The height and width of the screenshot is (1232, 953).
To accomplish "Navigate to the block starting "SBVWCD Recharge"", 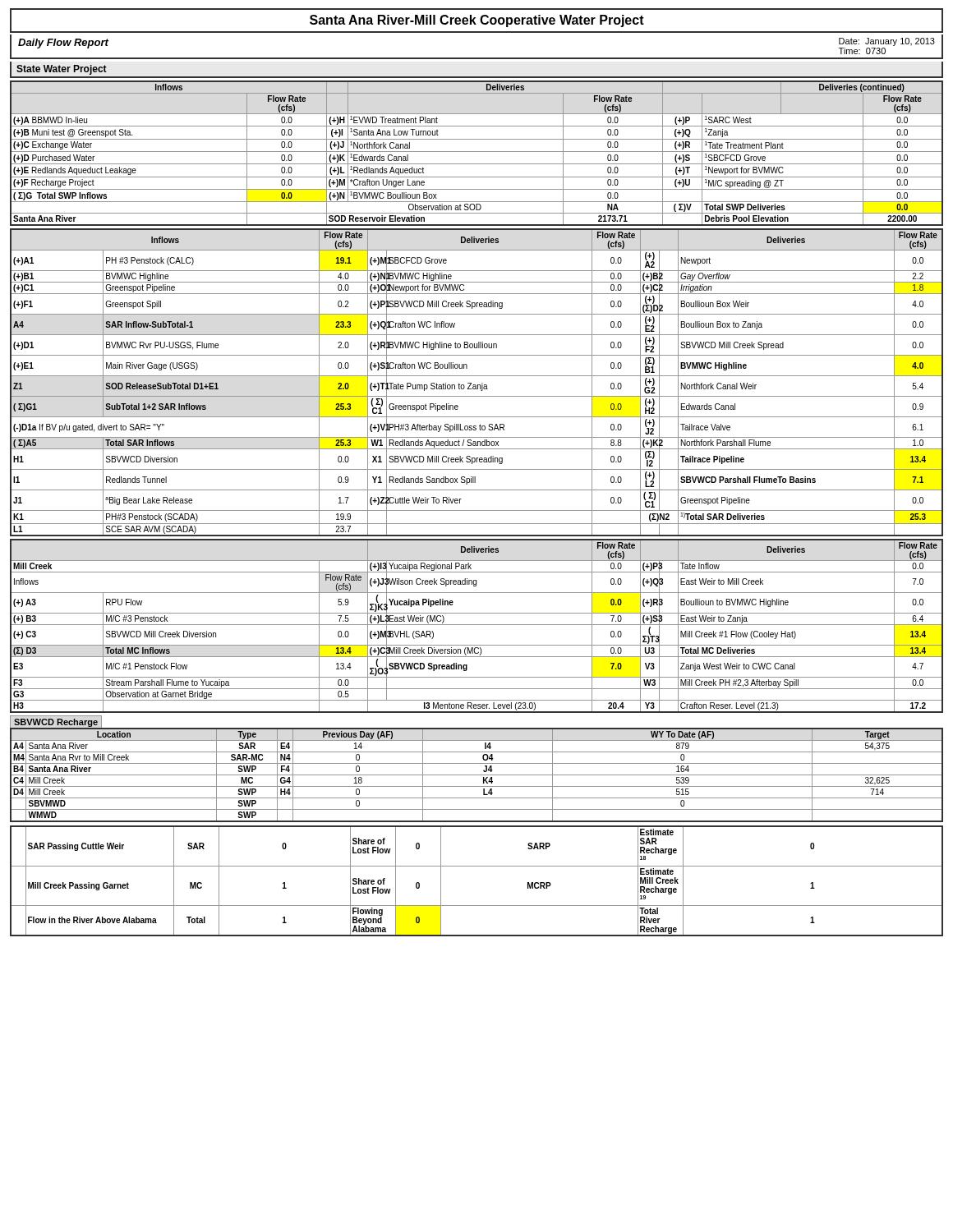I will (56, 722).
